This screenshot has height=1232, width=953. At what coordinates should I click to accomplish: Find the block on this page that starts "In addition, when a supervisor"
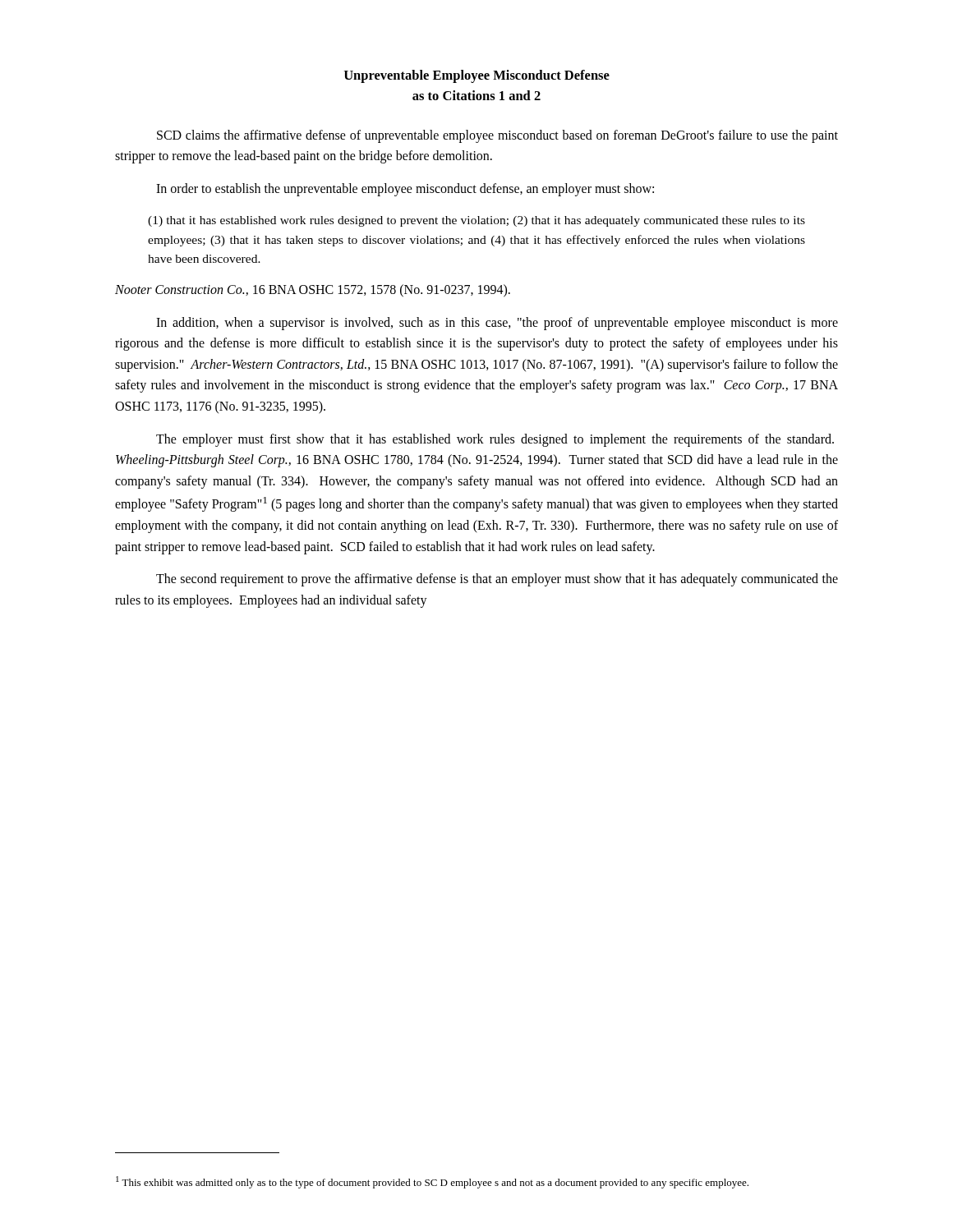tap(476, 364)
